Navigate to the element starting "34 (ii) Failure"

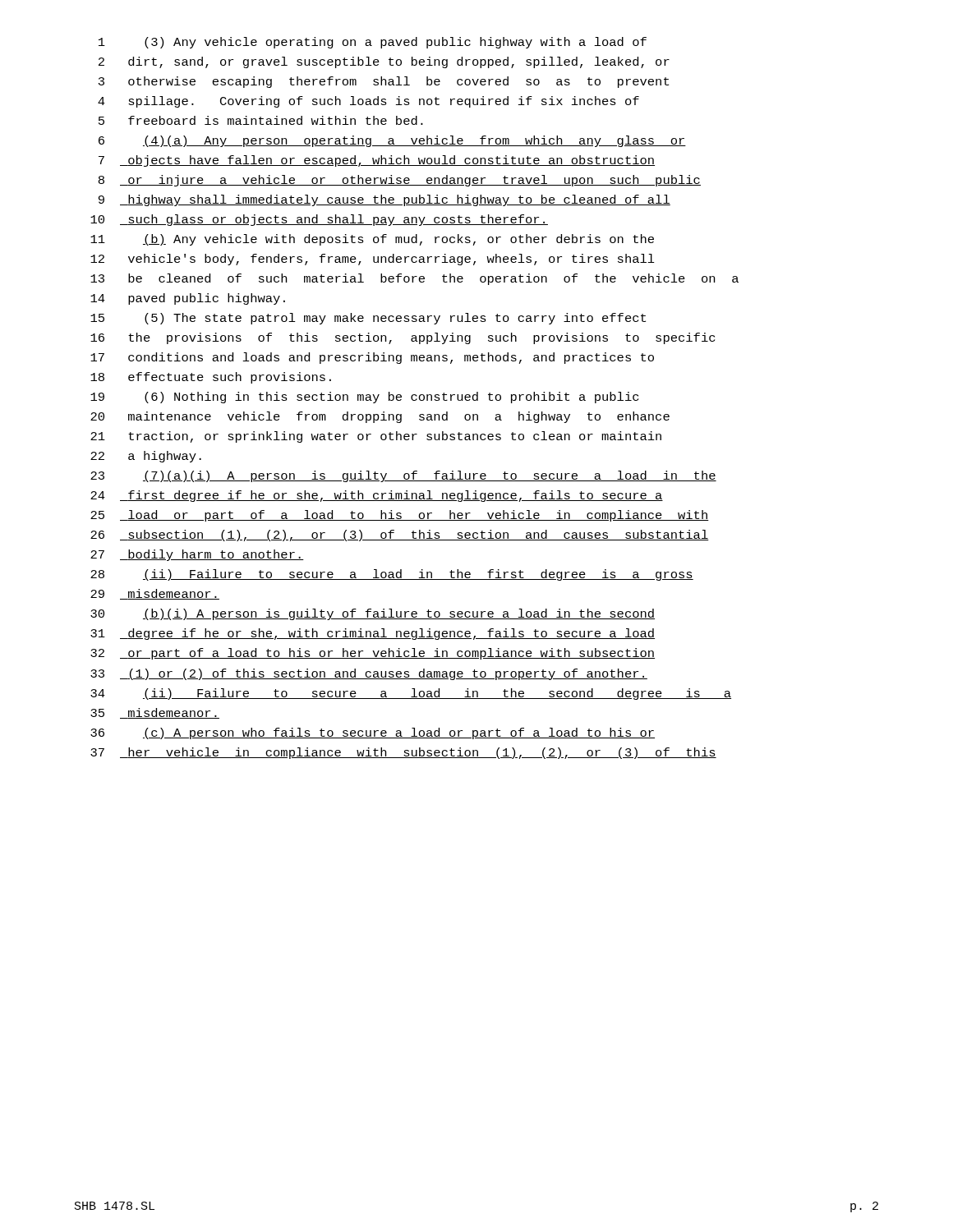pyautogui.click(x=485, y=703)
